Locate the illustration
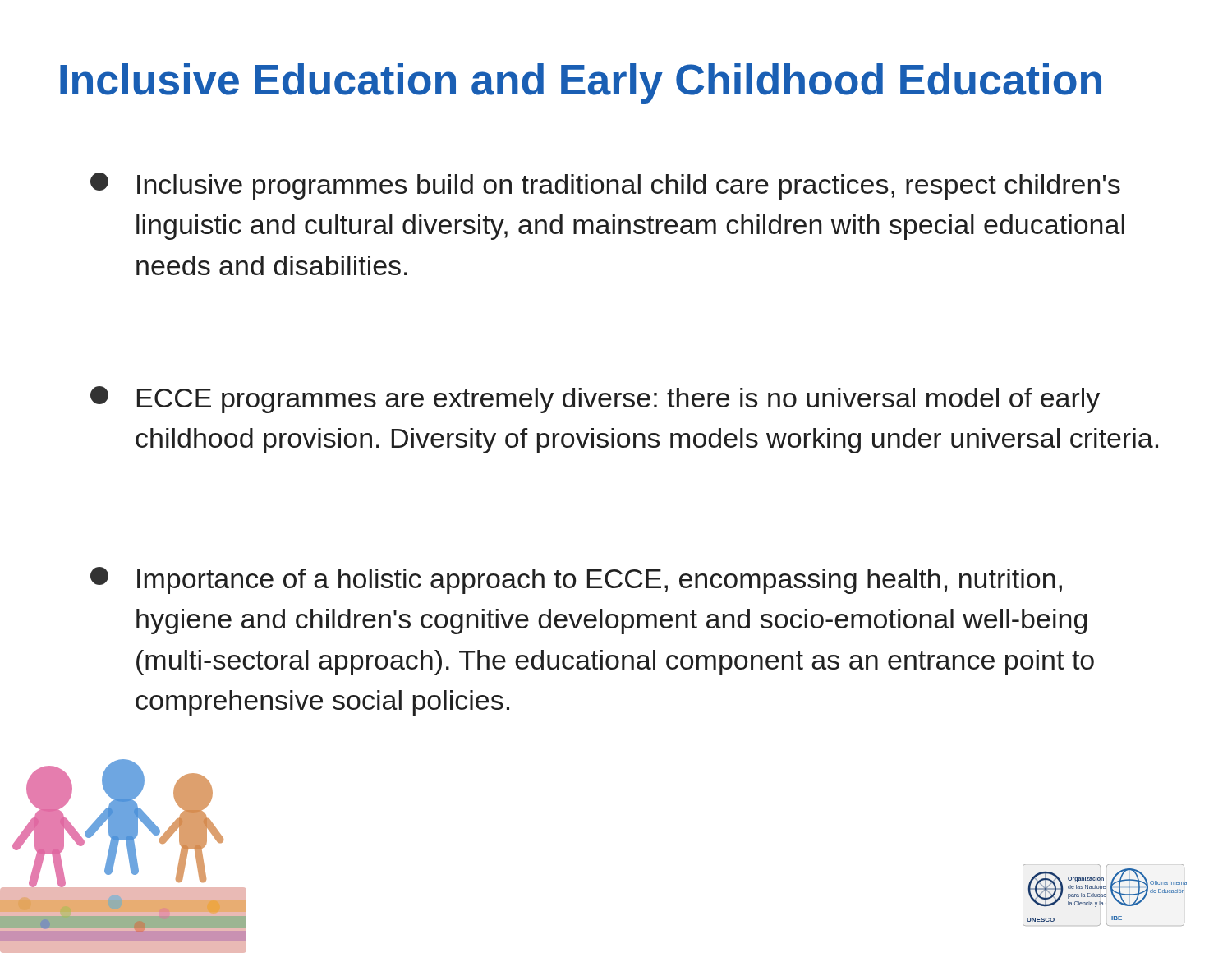Viewport: 1232px width, 953px height. pyautogui.click(x=123, y=830)
